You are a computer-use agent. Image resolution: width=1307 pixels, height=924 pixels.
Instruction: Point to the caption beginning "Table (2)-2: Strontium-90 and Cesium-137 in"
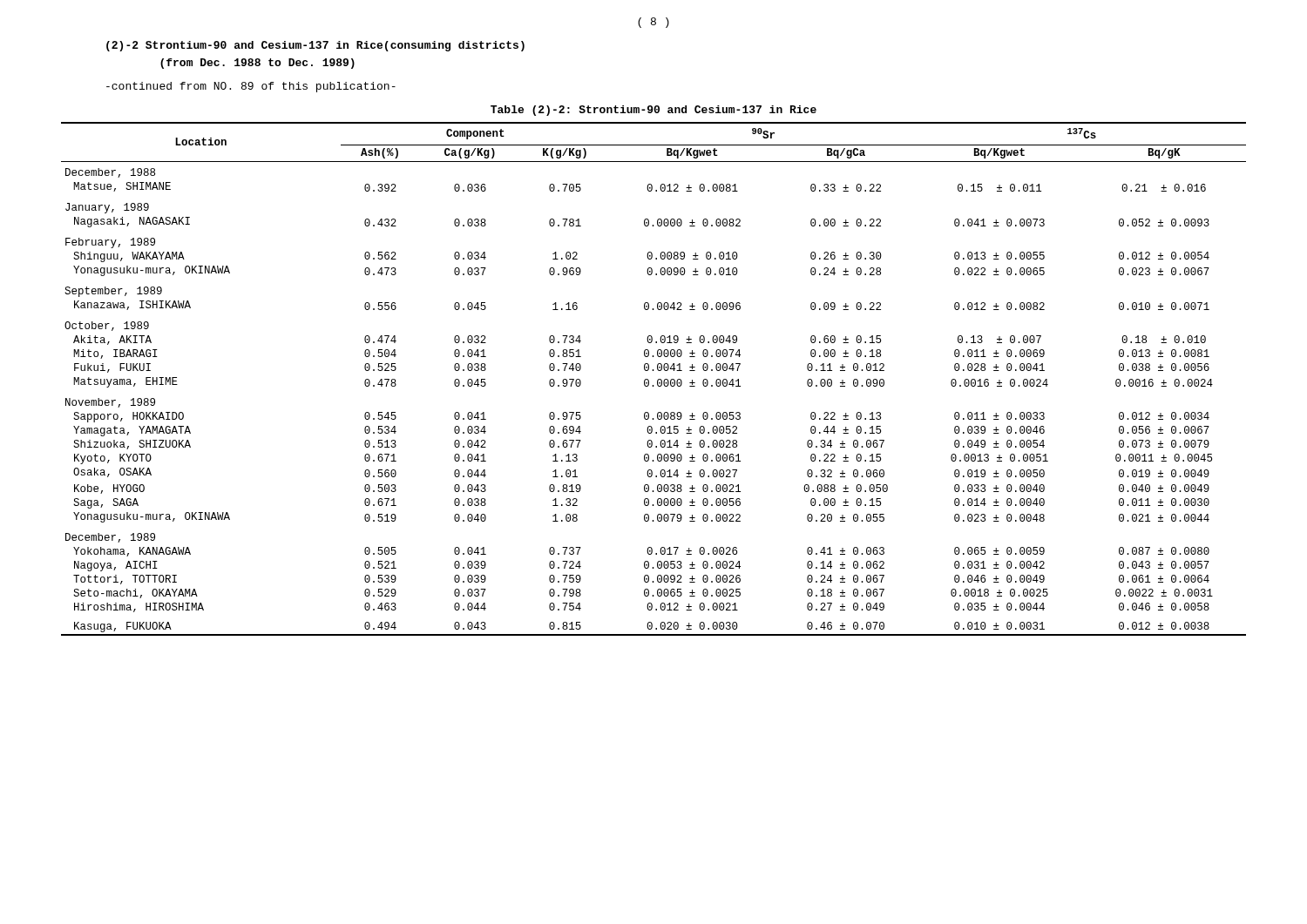pos(654,110)
